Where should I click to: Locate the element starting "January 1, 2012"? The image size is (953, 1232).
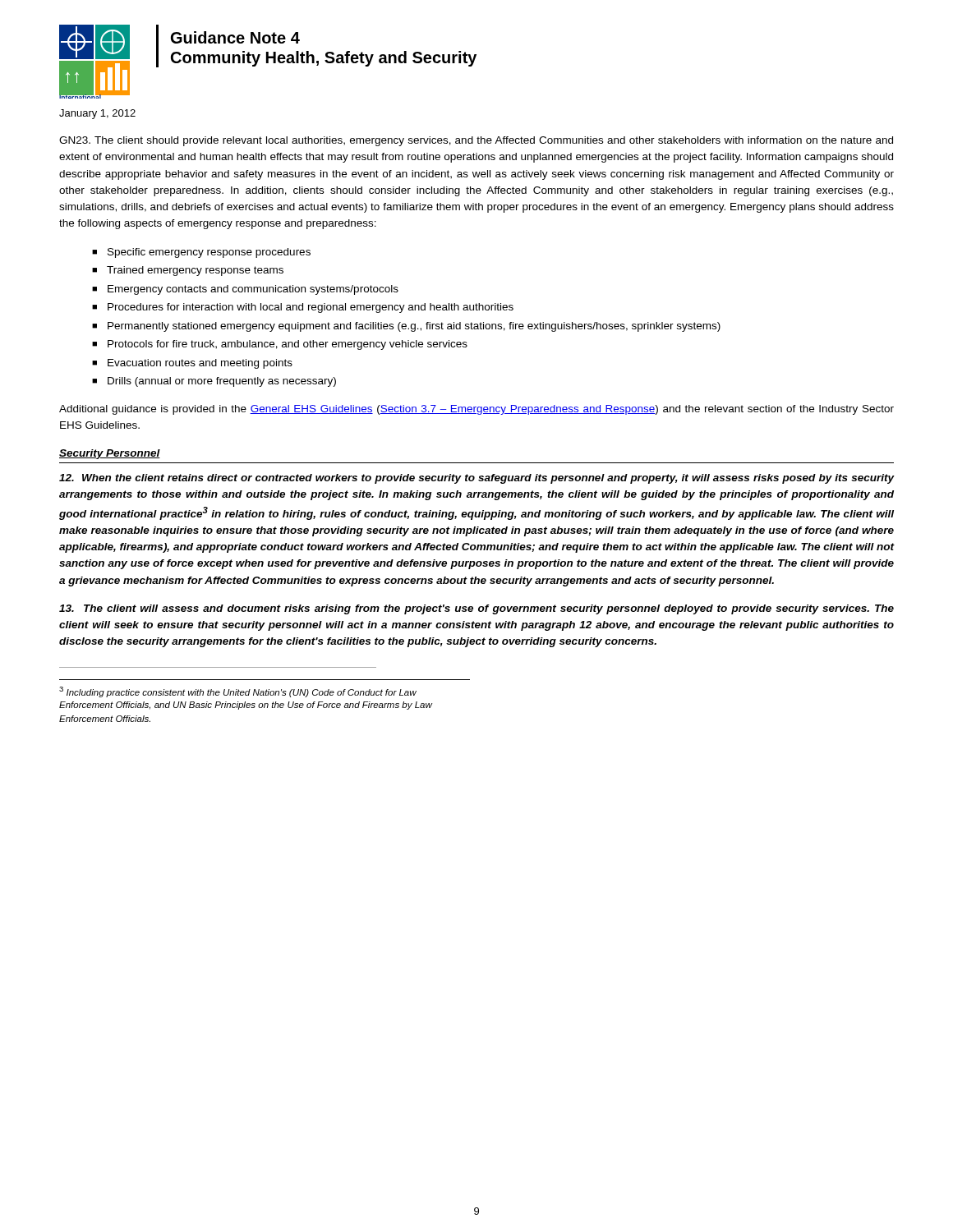tap(97, 113)
